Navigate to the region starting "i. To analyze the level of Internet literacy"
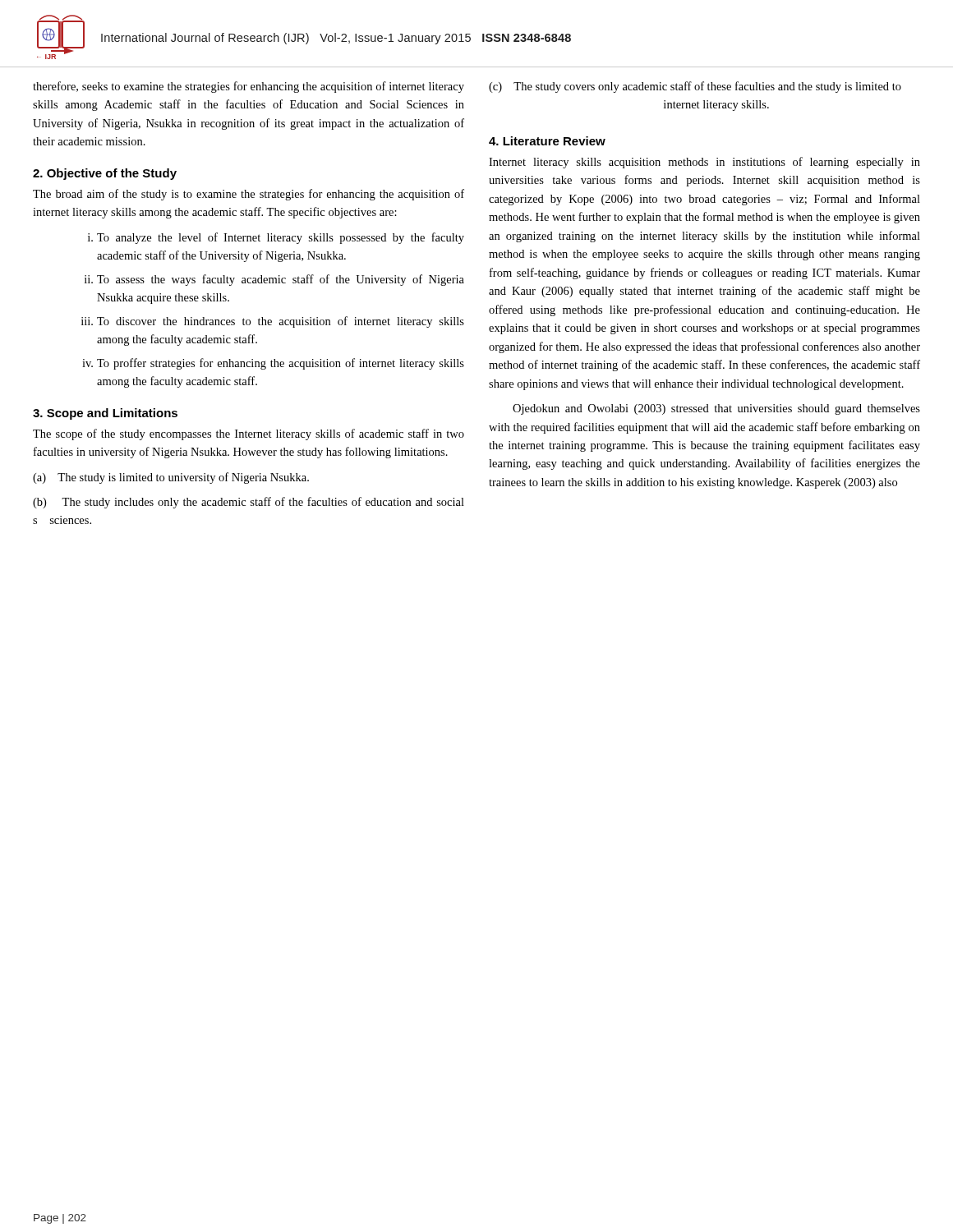 (x=261, y=247)
